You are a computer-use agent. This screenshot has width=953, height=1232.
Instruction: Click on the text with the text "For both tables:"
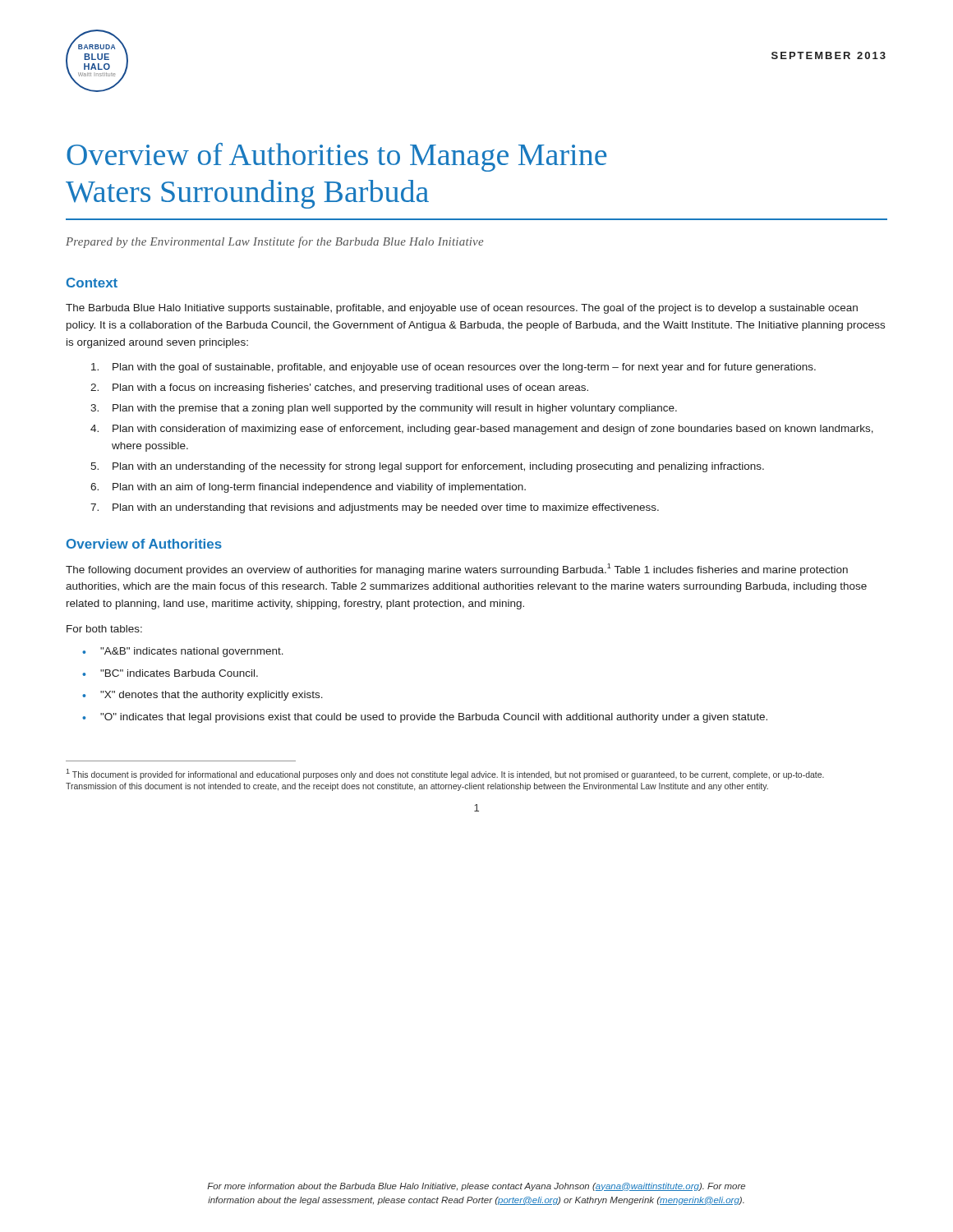pos(104,629)
